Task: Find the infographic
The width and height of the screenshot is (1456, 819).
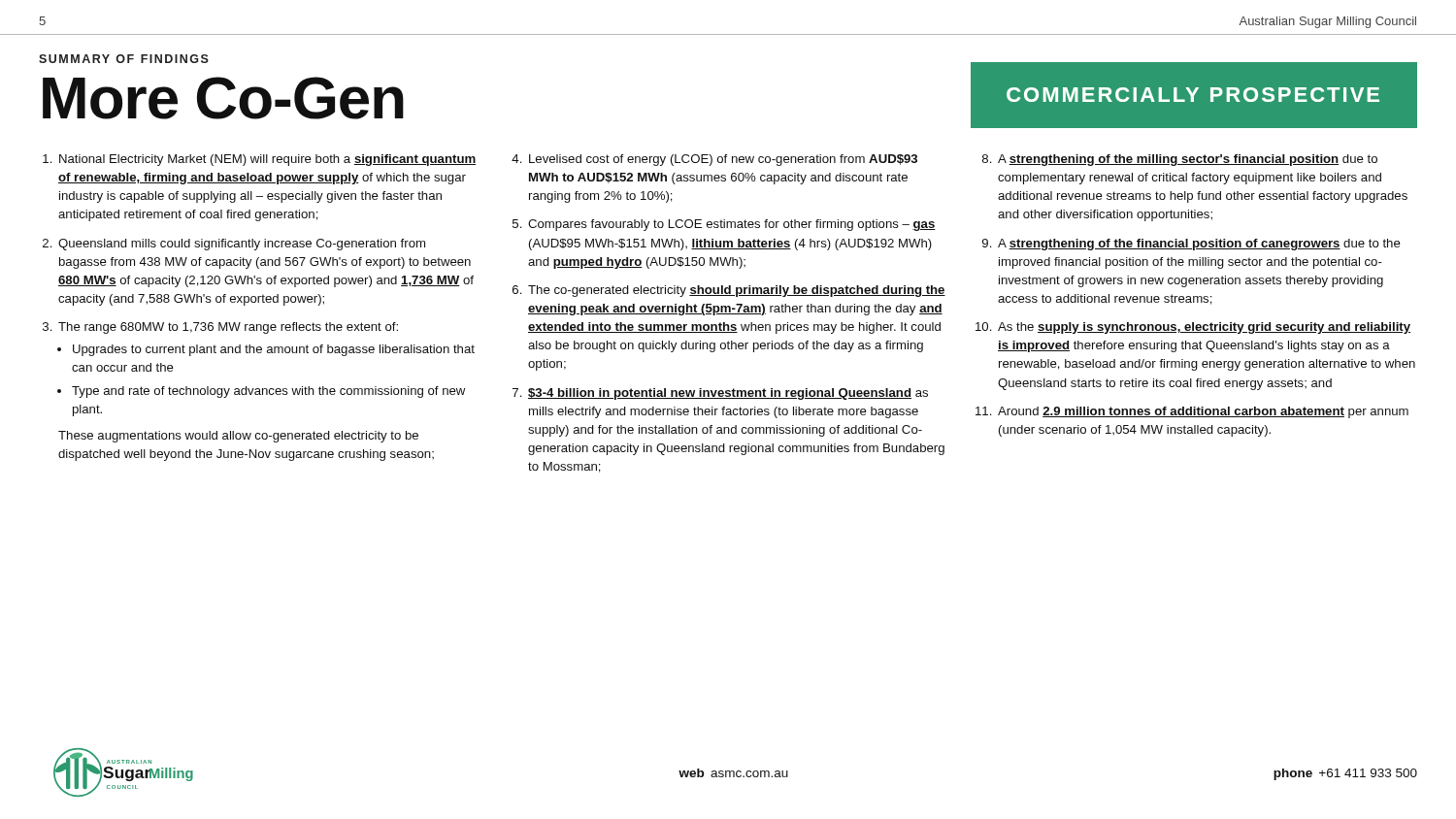Action: tap(1194, 95)
